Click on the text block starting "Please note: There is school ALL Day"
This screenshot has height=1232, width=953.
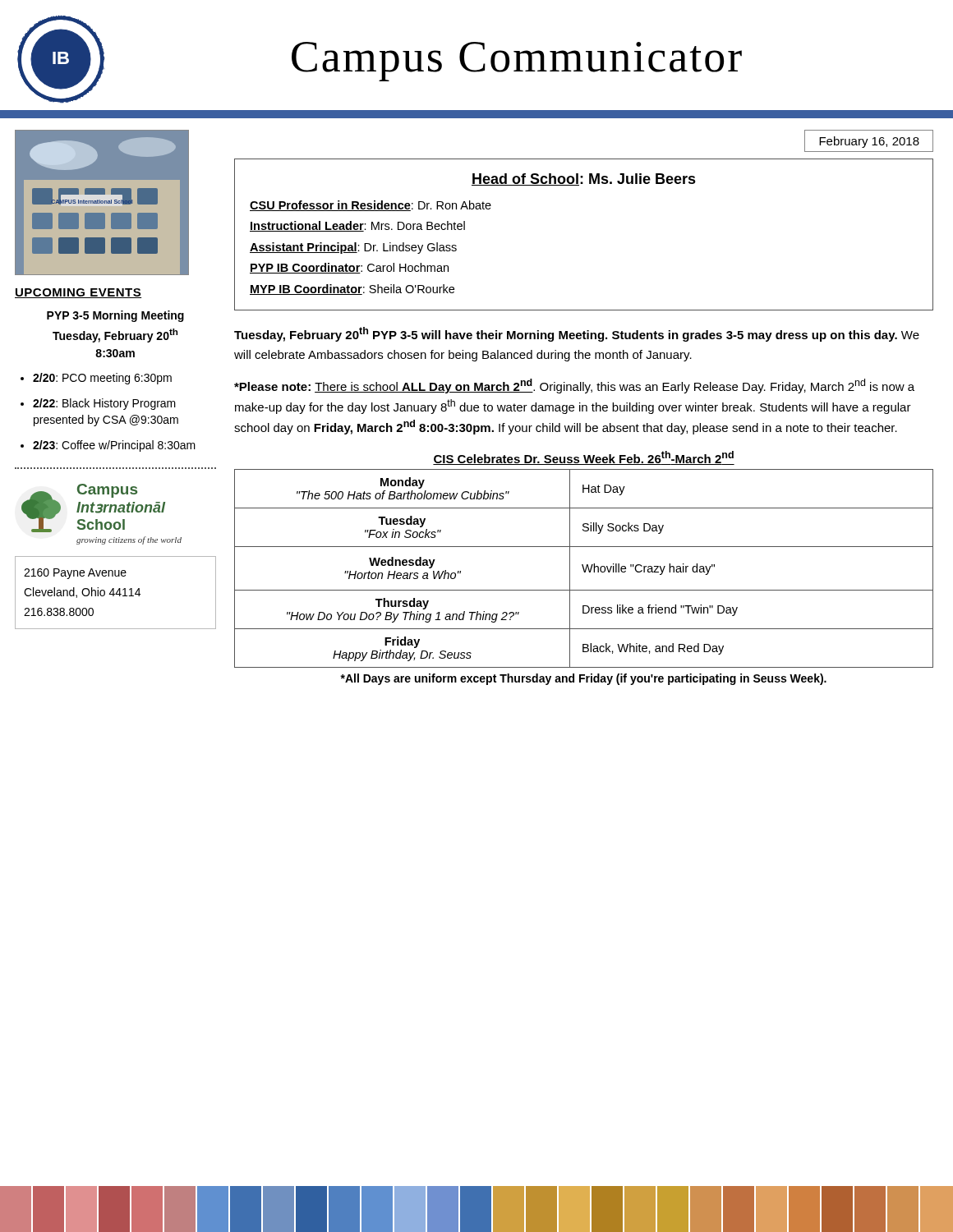coord(574,406)
